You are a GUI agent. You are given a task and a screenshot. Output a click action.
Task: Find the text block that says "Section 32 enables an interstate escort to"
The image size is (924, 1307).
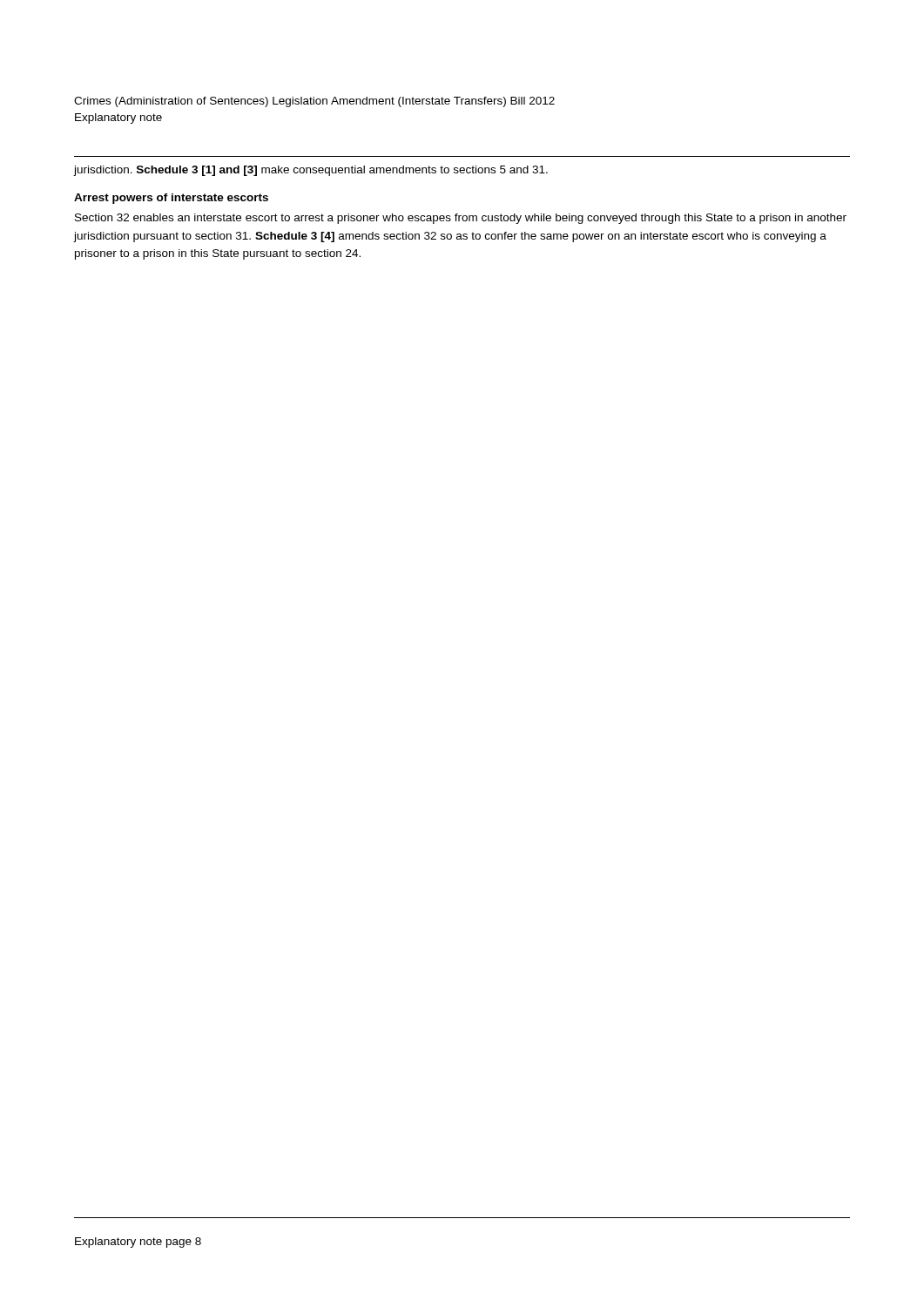click(x=462, y=236)
